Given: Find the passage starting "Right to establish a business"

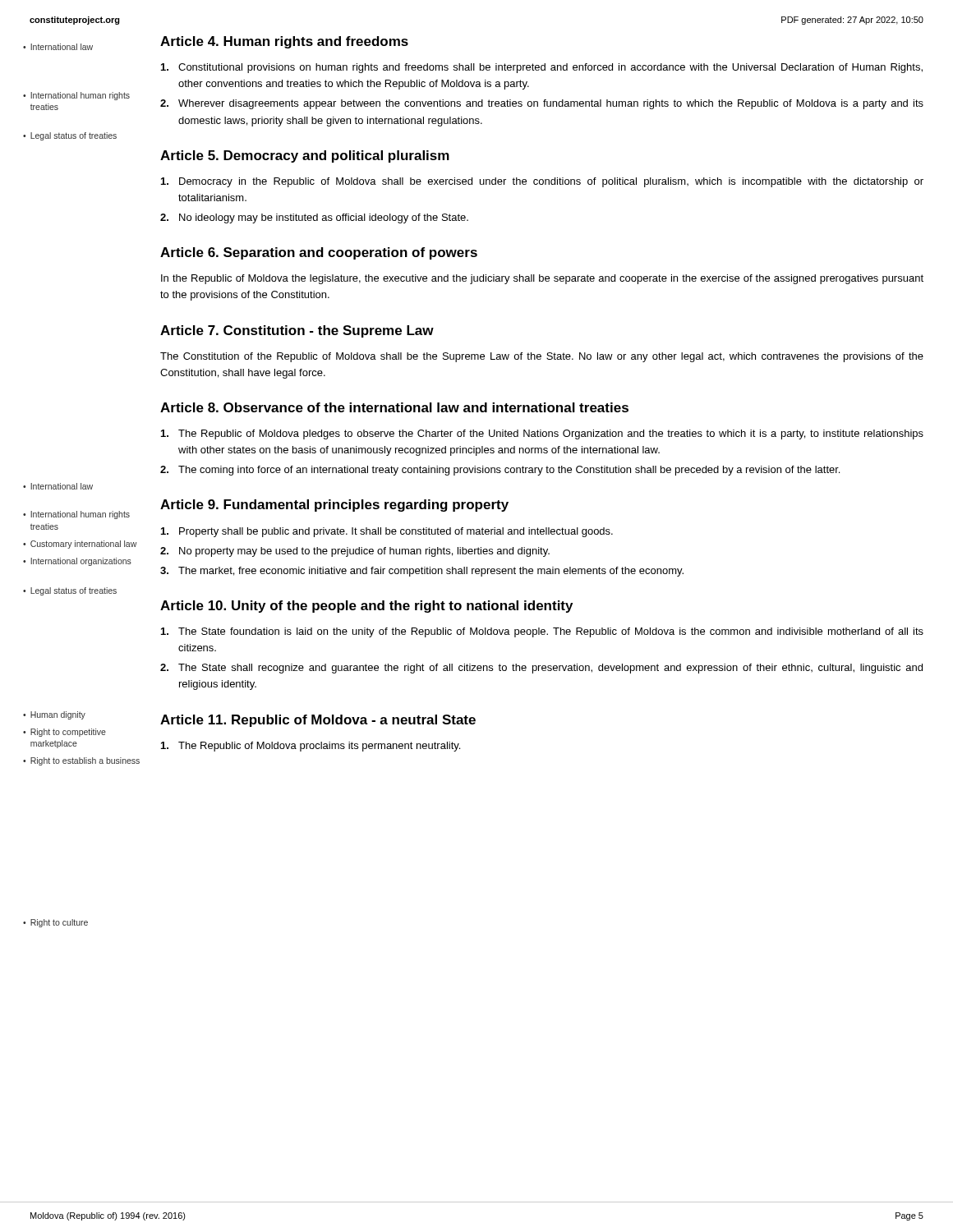Looking at the screenshot, I should point(85,761).
